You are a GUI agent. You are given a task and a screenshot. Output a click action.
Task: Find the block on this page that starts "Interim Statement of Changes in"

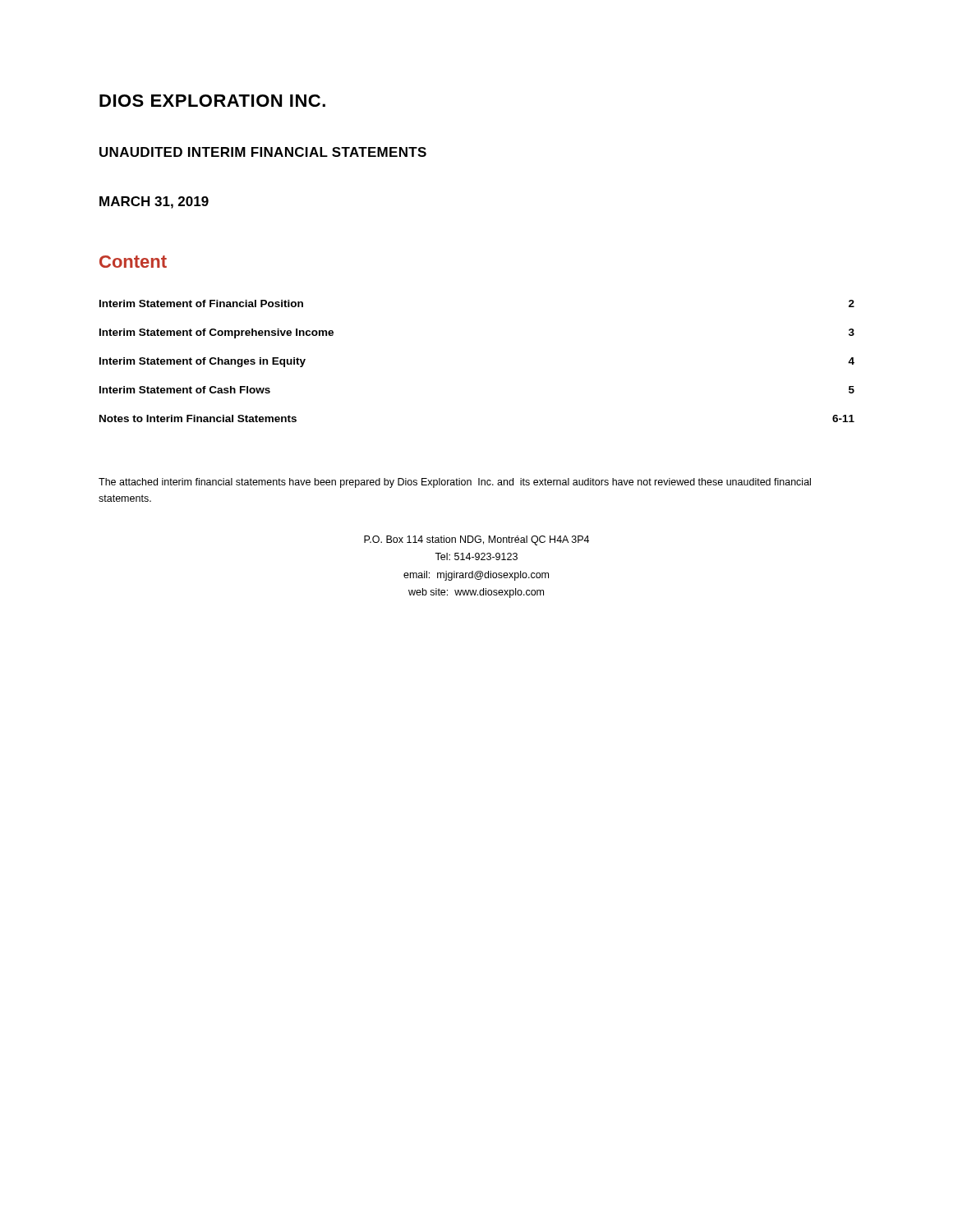(x=201, y=362)
